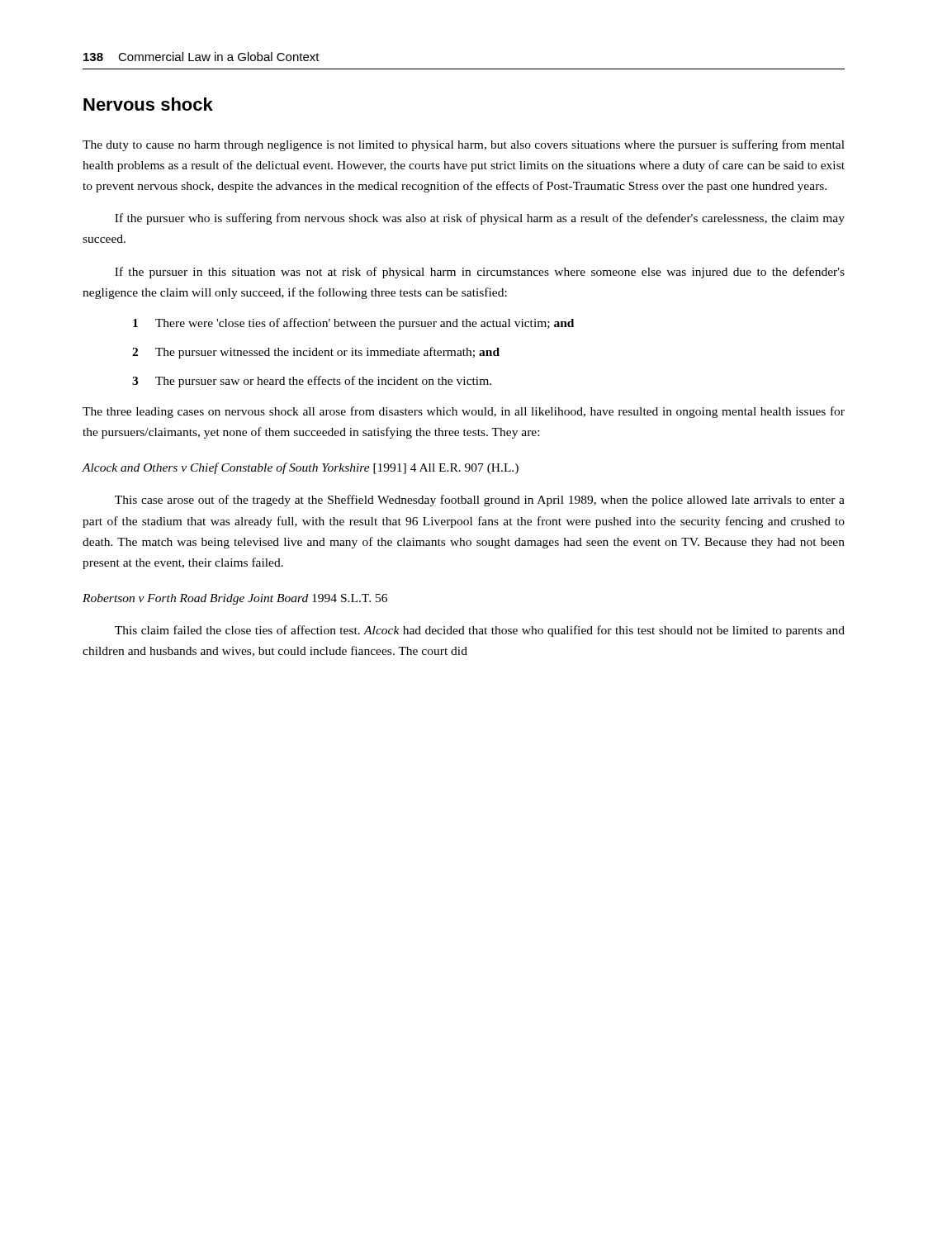The image size is (952, 1239).
Task: Locate the text block containing "This case arose"
Action: point(464,531)
